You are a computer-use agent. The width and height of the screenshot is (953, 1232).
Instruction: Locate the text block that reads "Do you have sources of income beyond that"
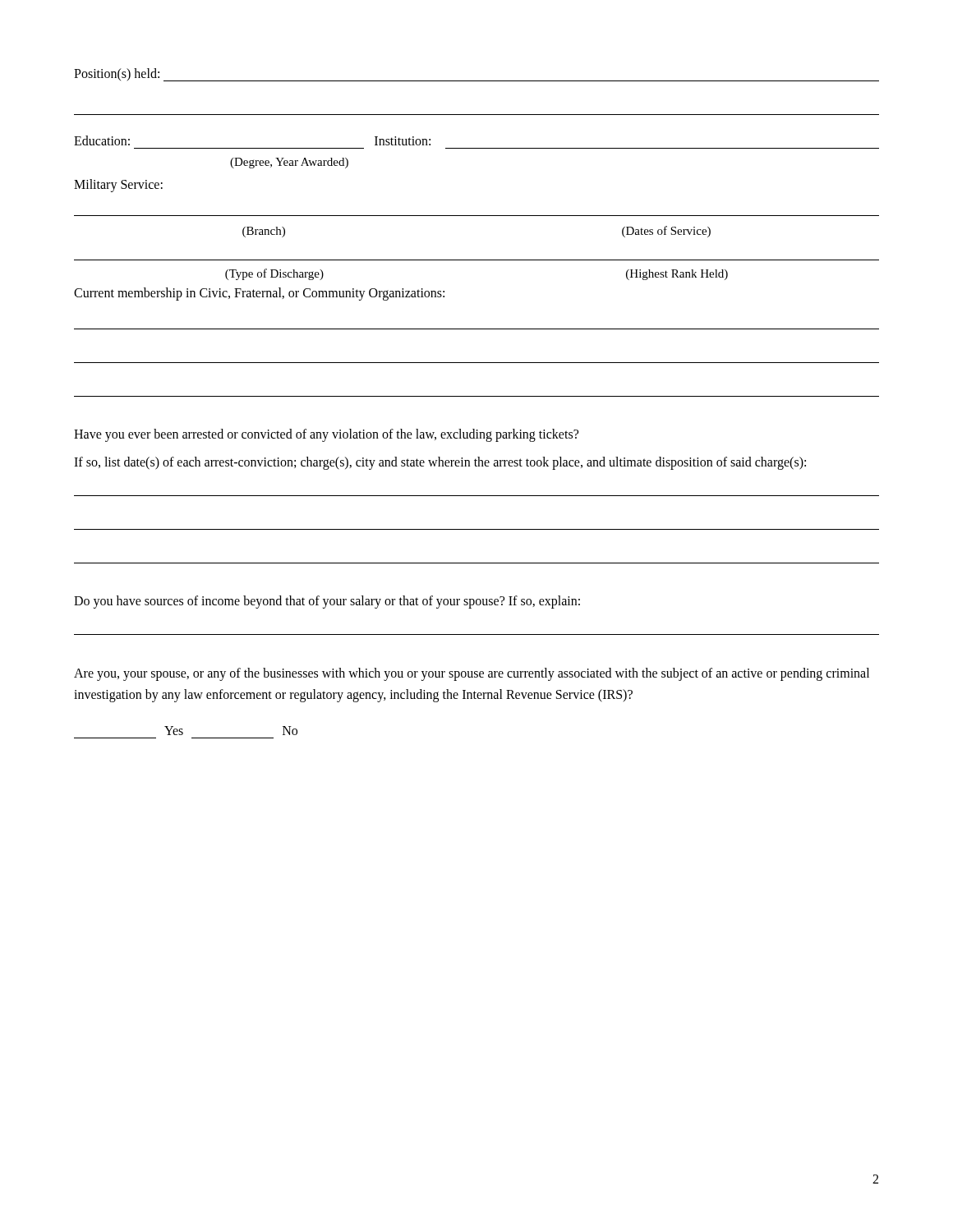pyautogui.click(x=327, y=601)
